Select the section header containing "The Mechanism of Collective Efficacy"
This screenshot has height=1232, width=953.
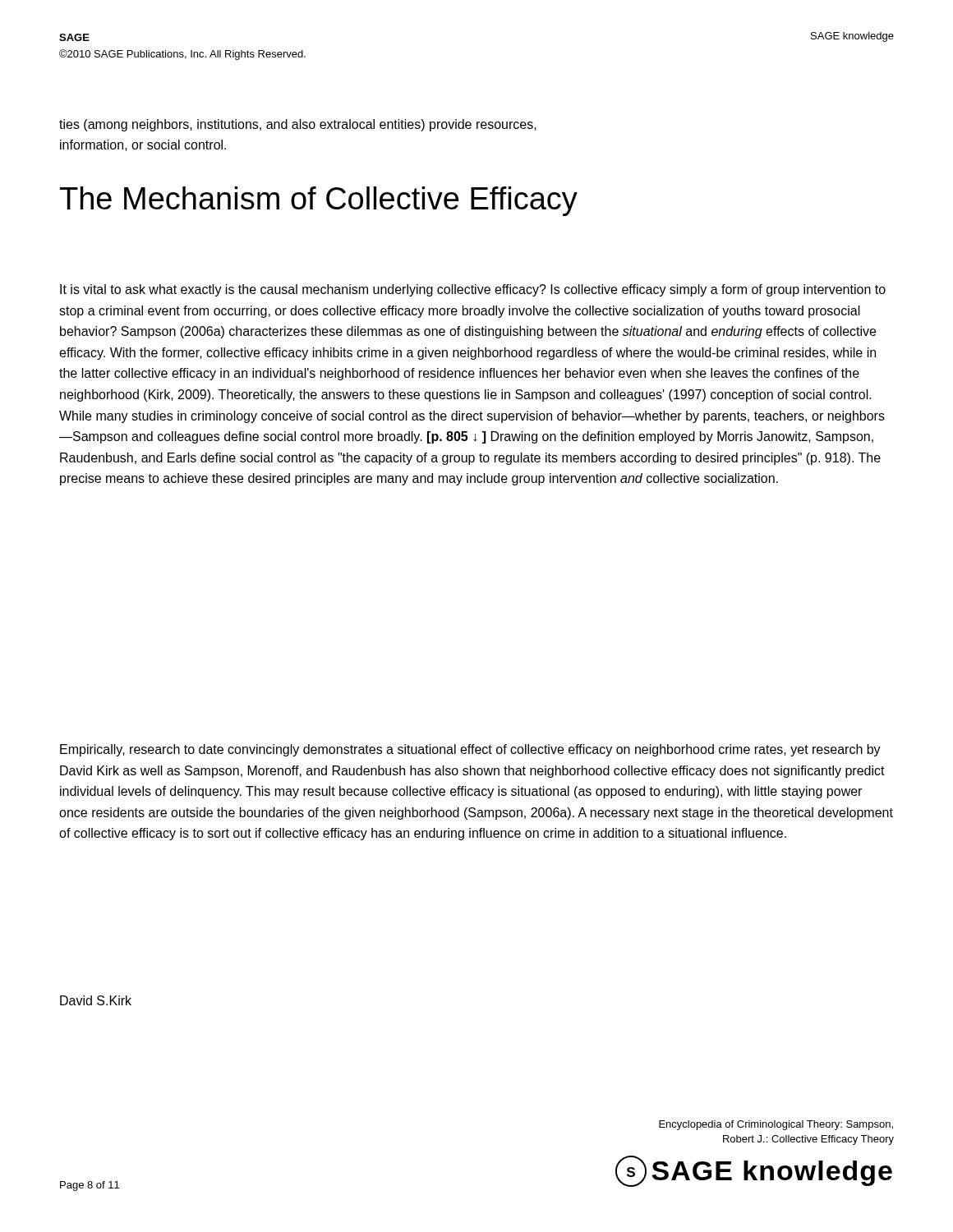pyautogui.click(x=318, y=199)
